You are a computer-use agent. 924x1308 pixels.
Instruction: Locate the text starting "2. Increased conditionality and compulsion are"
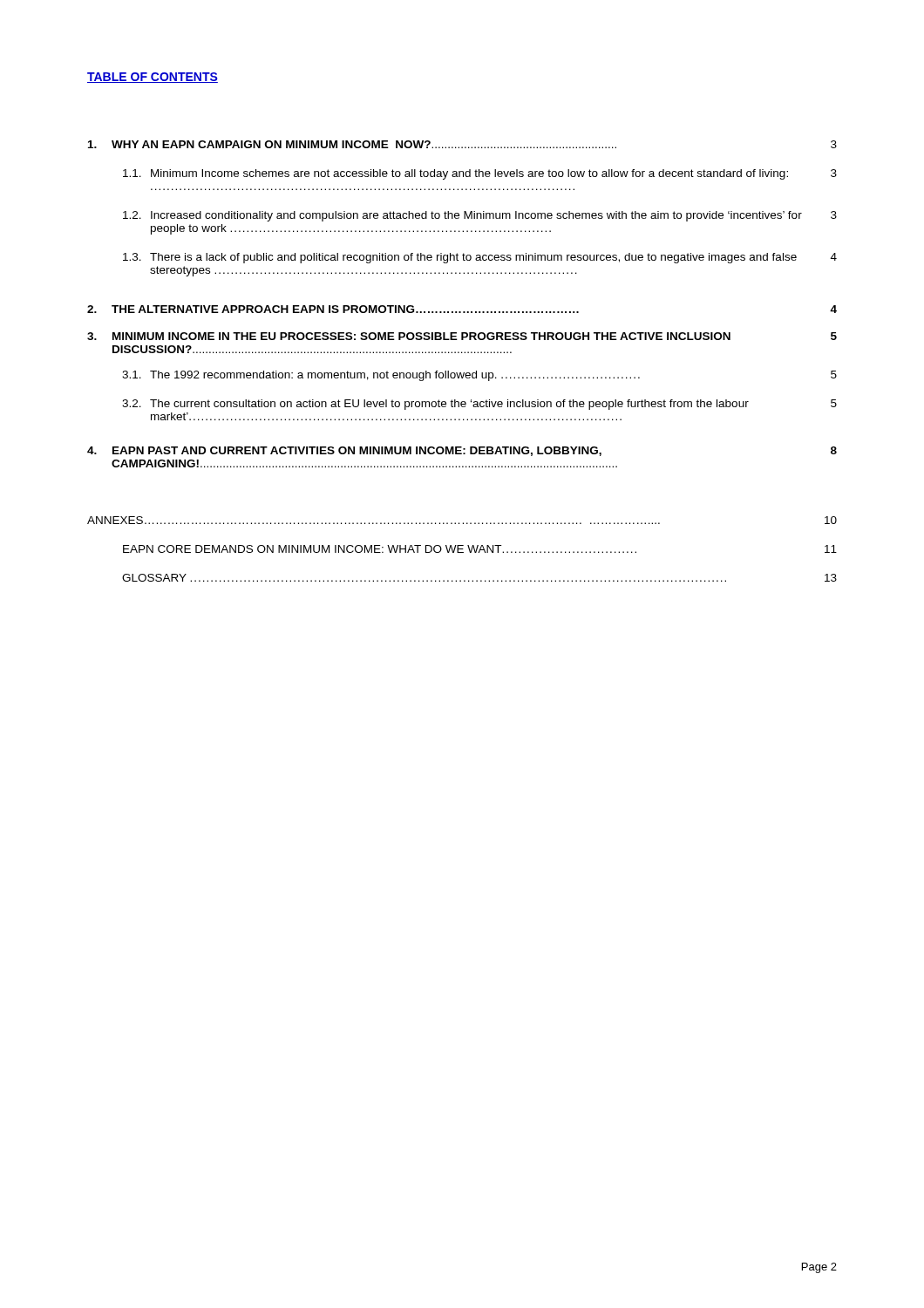click(x=479, y=221)
